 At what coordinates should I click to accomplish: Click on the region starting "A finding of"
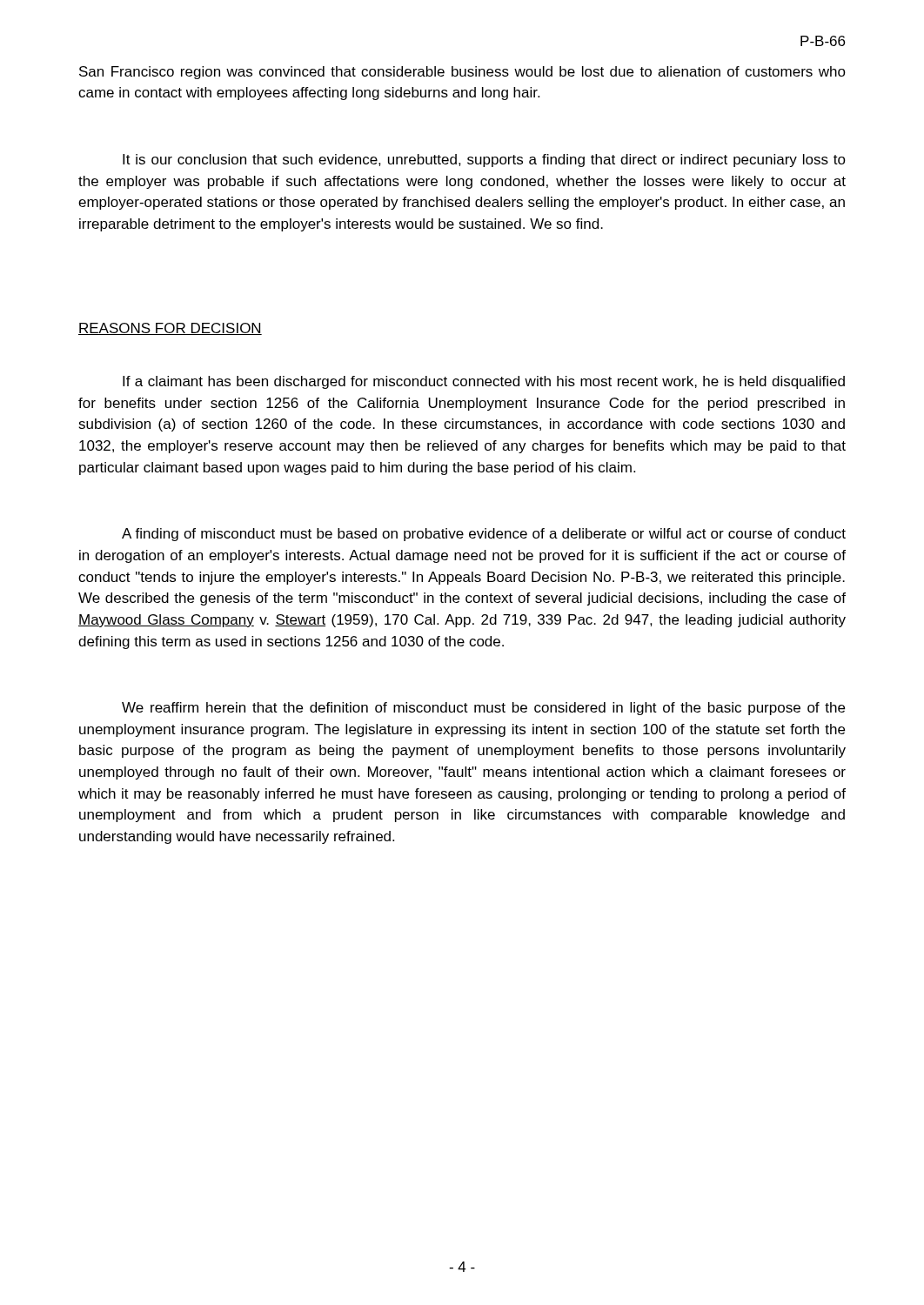(462, 588)
